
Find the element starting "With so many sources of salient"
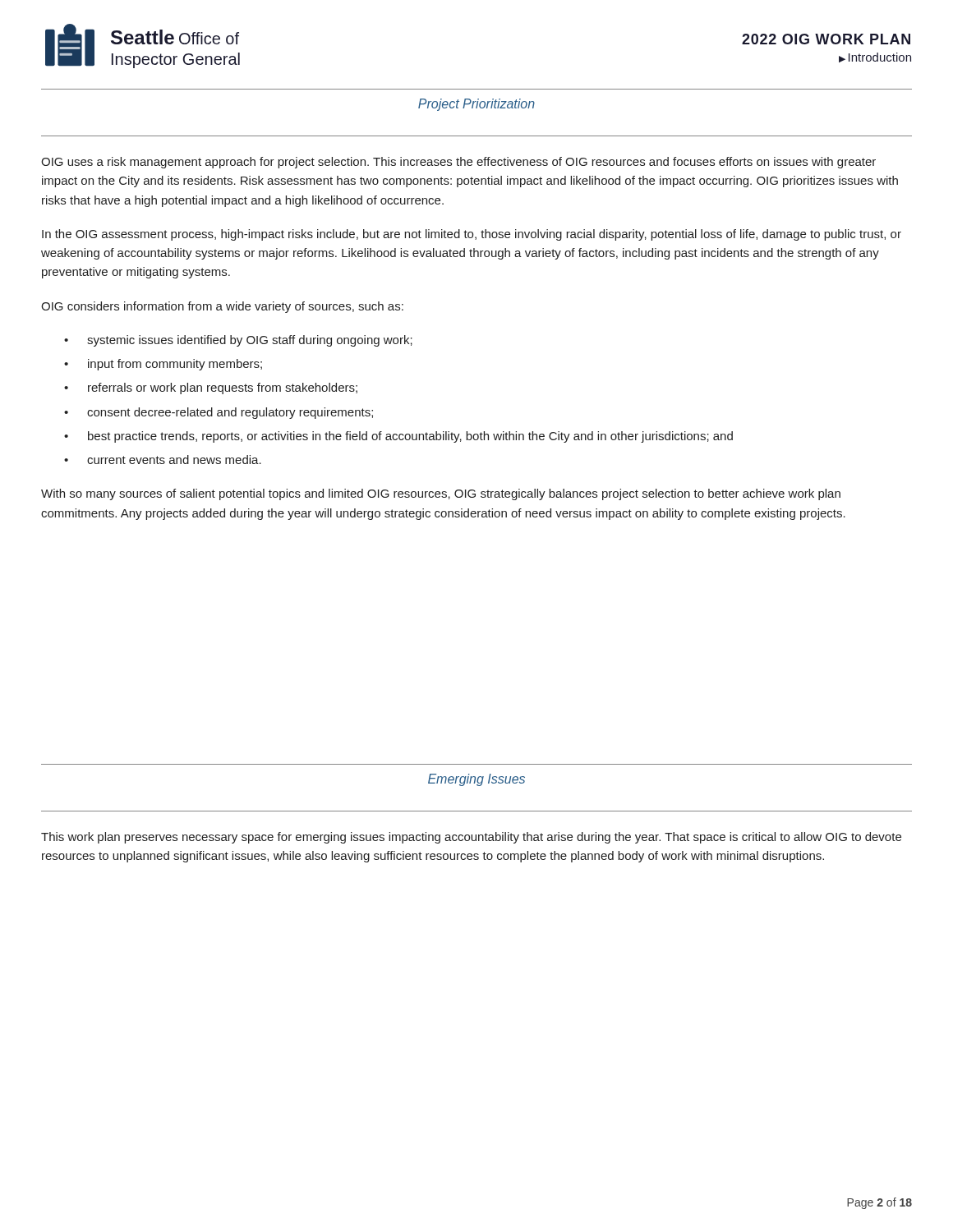pos(476,503)
